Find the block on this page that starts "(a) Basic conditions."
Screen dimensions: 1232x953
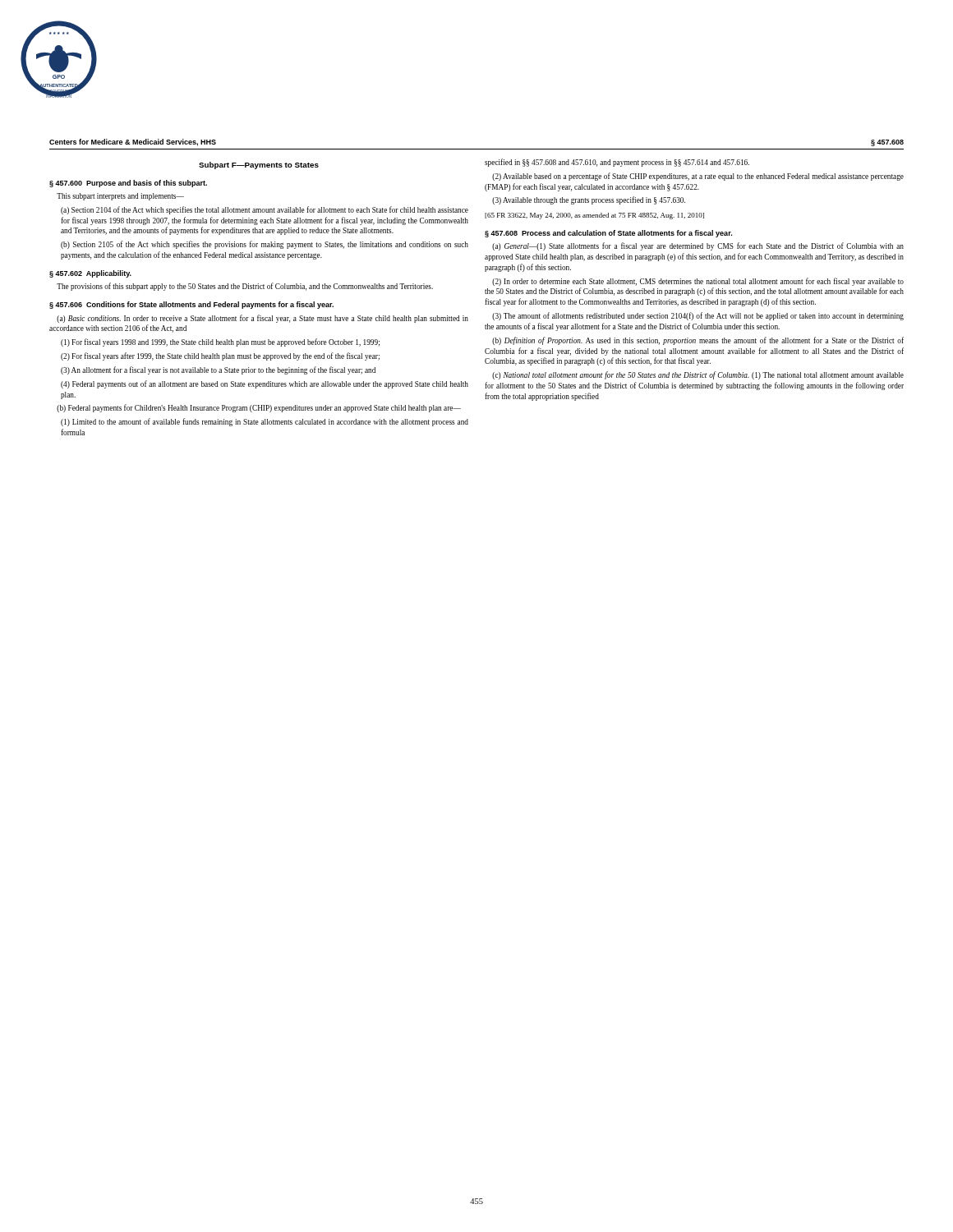(x=259, y=376)
